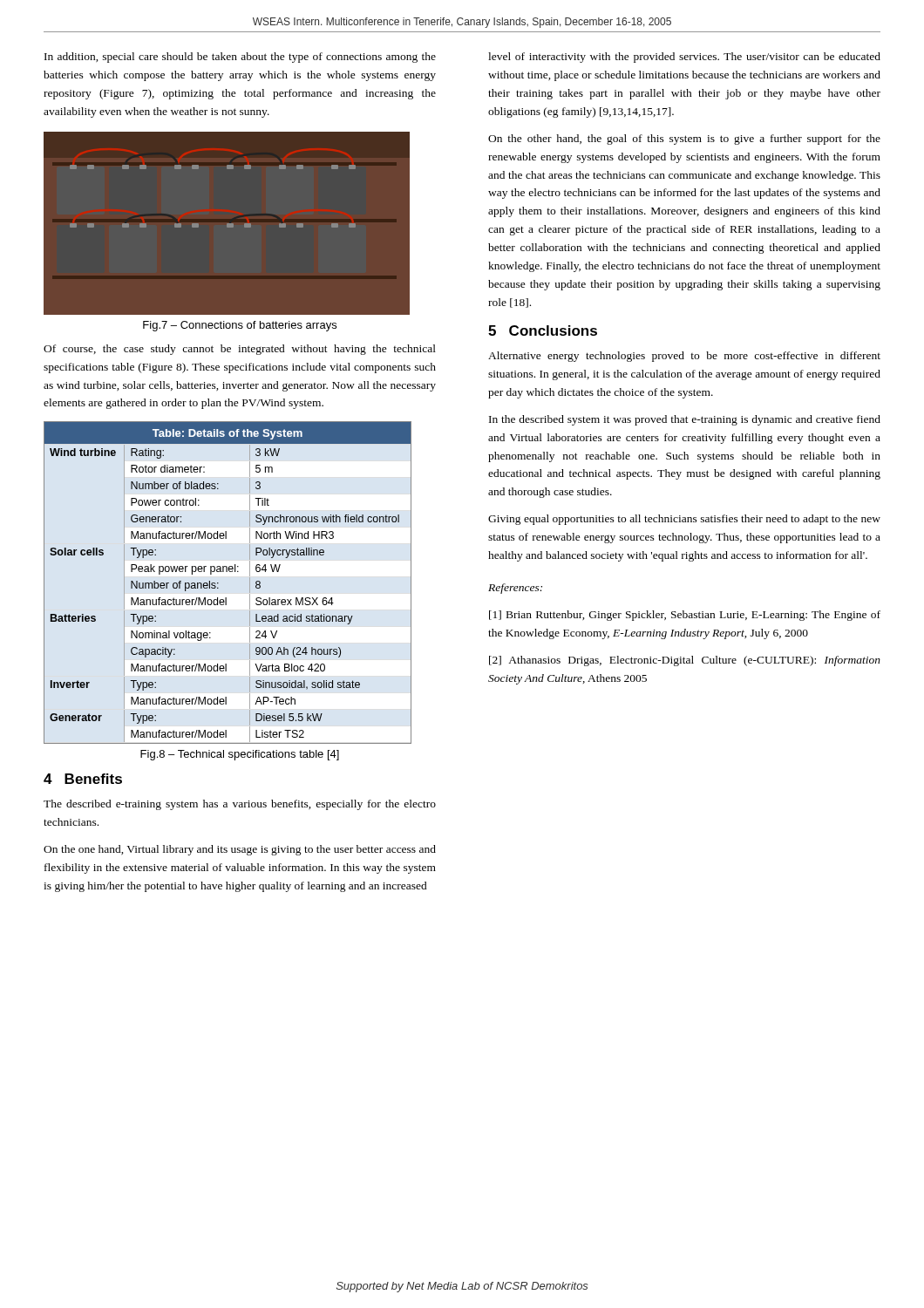Select the text block that reads "On the other hand, the goal"
The height and width of the screenshot is (1308, 924).
684,220
